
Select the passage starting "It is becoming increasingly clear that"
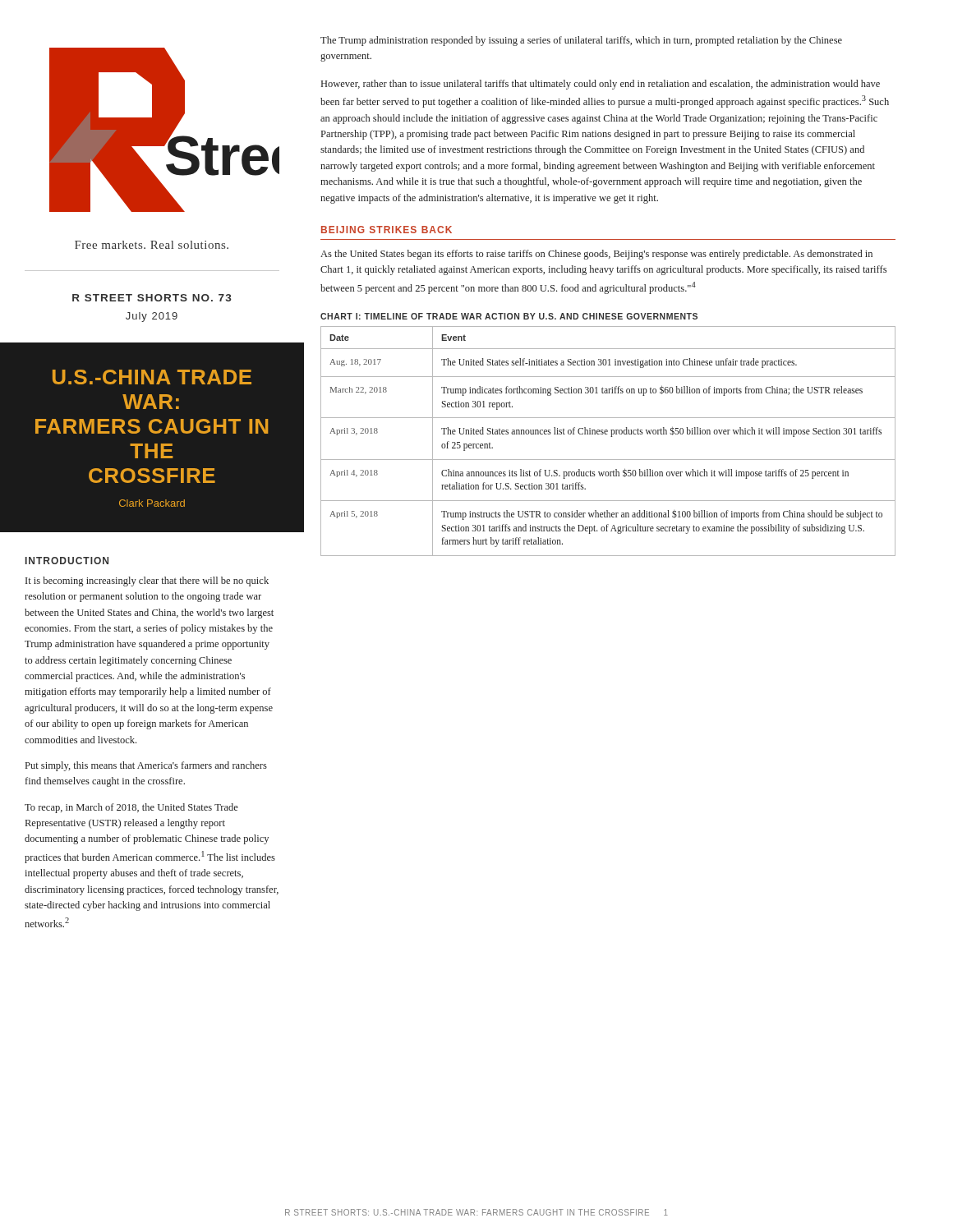[x=149, y=660]
